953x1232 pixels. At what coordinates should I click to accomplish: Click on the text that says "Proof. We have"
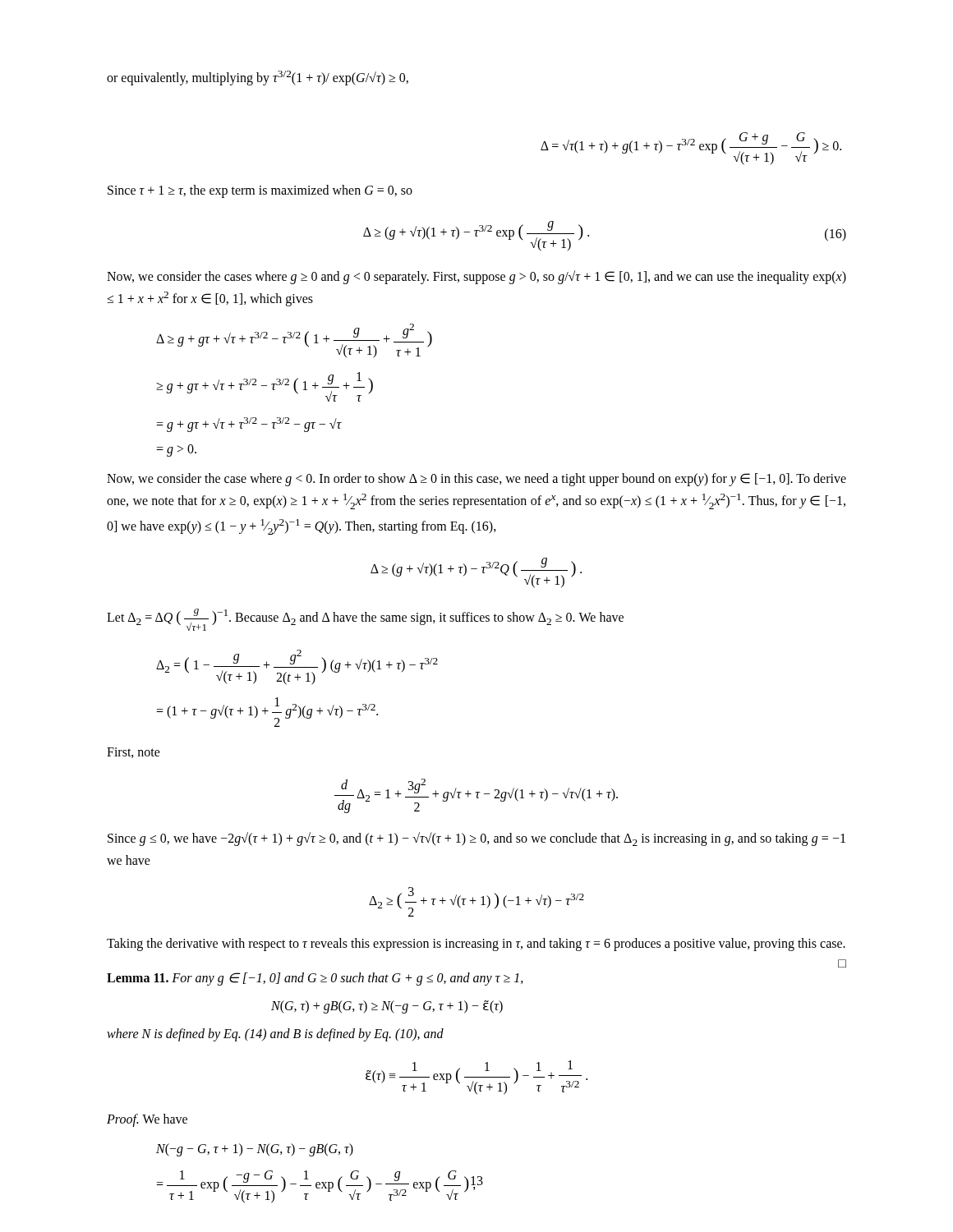pos(147,1119)
